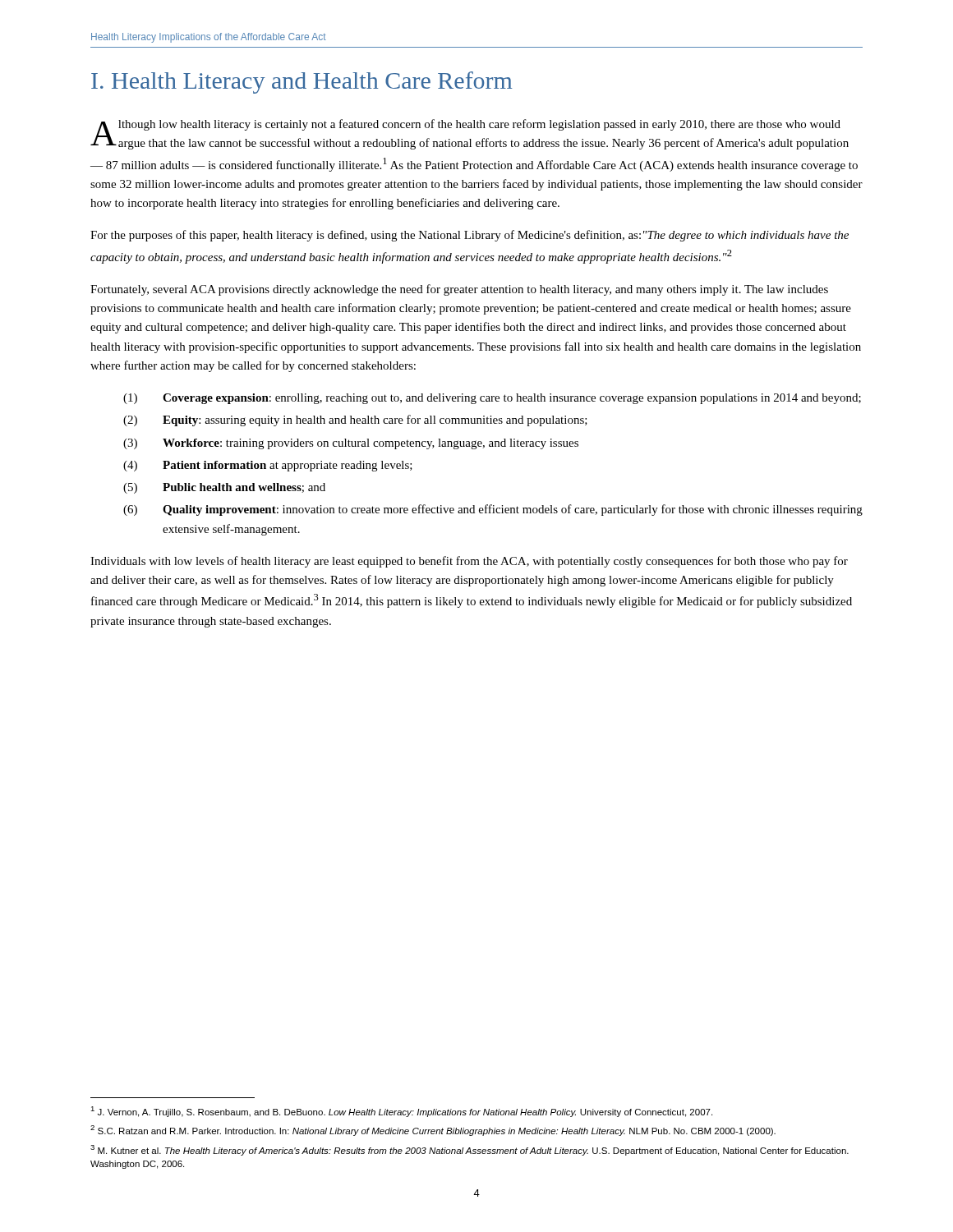
Task: Navigate to the region starting "(2) Equity: assuring equity"
Action: pos(476,420)
